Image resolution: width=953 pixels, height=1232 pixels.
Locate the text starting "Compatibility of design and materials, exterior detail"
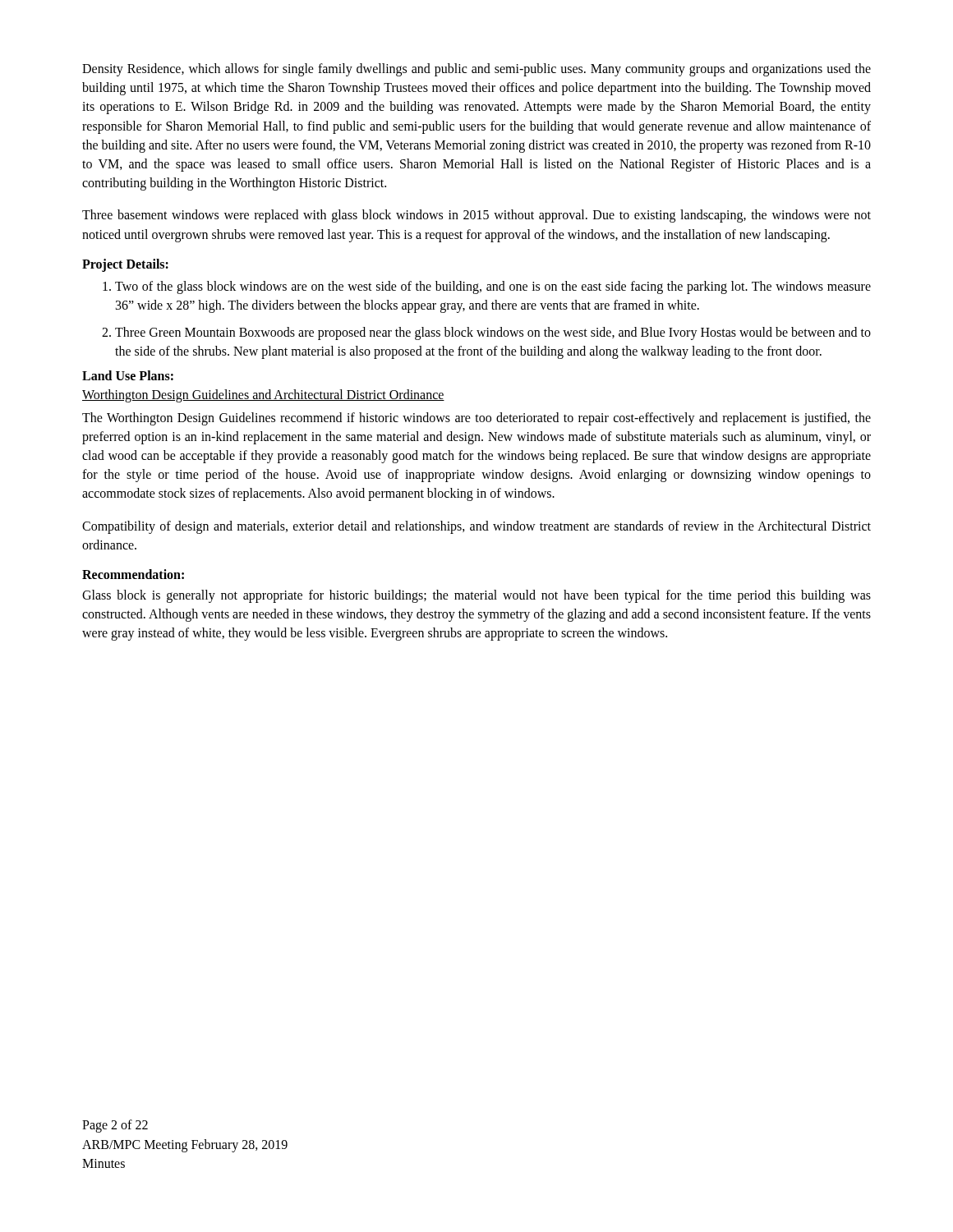(x=476, y=535)
